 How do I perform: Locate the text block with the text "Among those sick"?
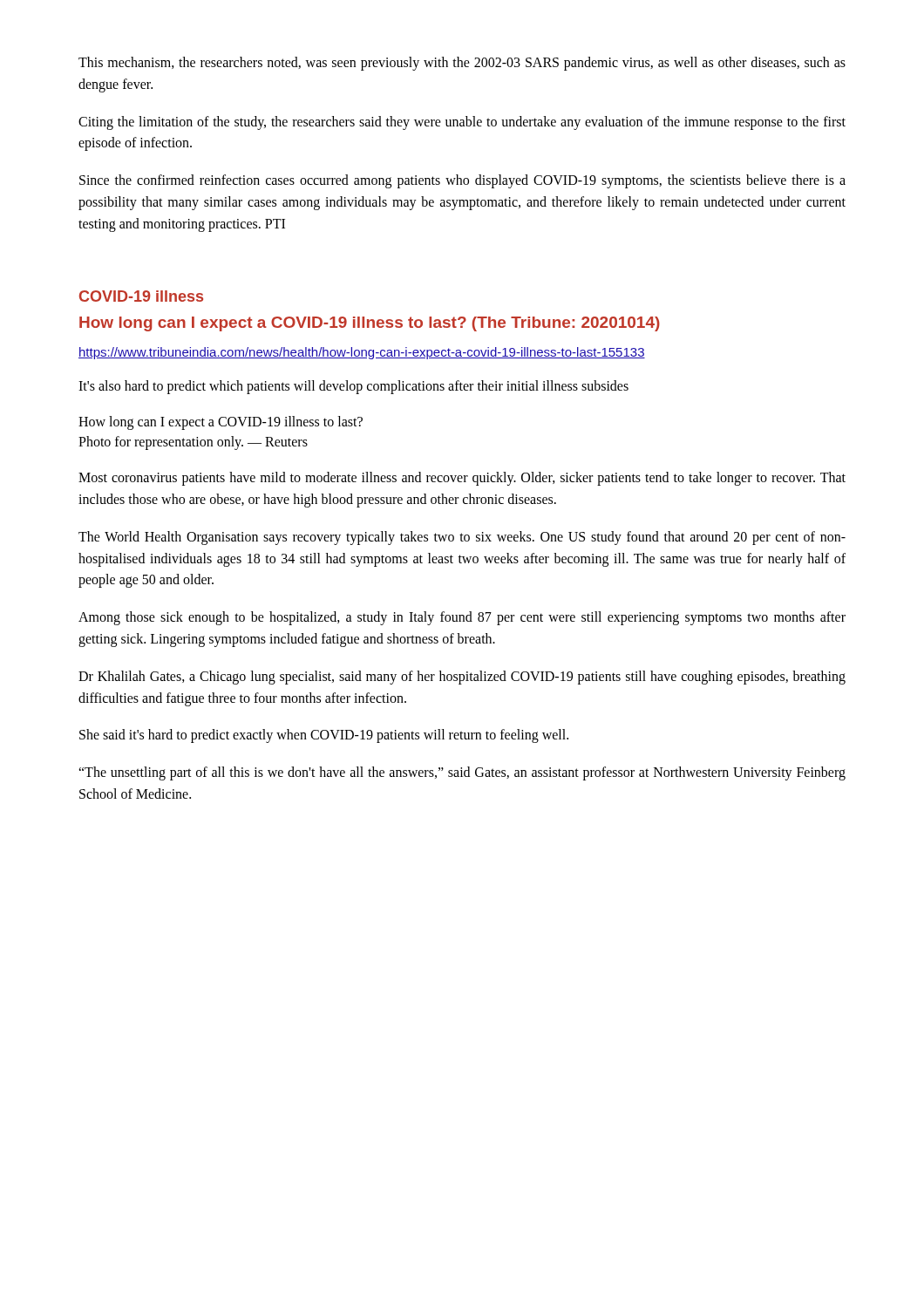pos(462,628)
